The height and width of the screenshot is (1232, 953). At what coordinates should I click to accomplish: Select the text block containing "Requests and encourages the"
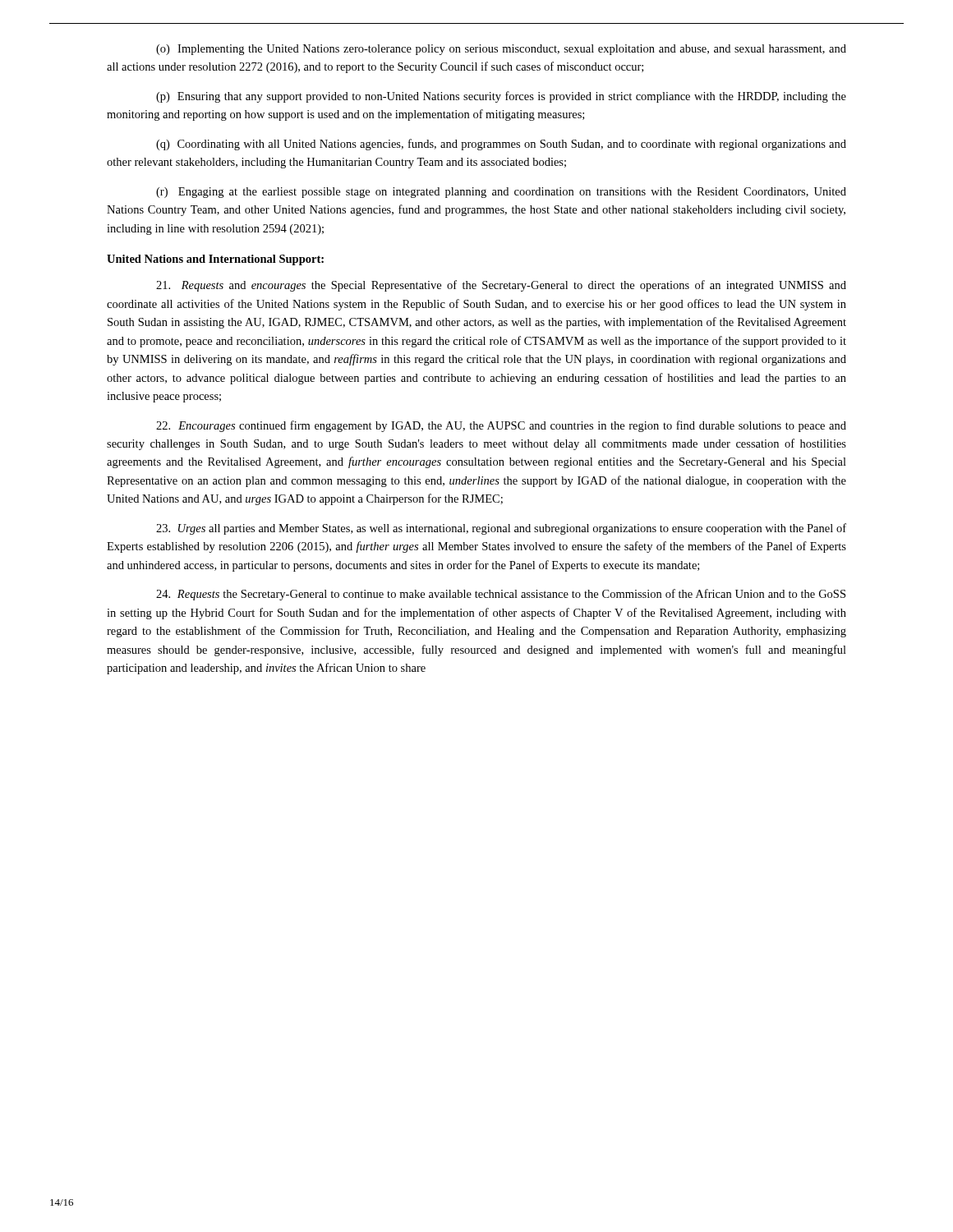(x=476, y=341)
